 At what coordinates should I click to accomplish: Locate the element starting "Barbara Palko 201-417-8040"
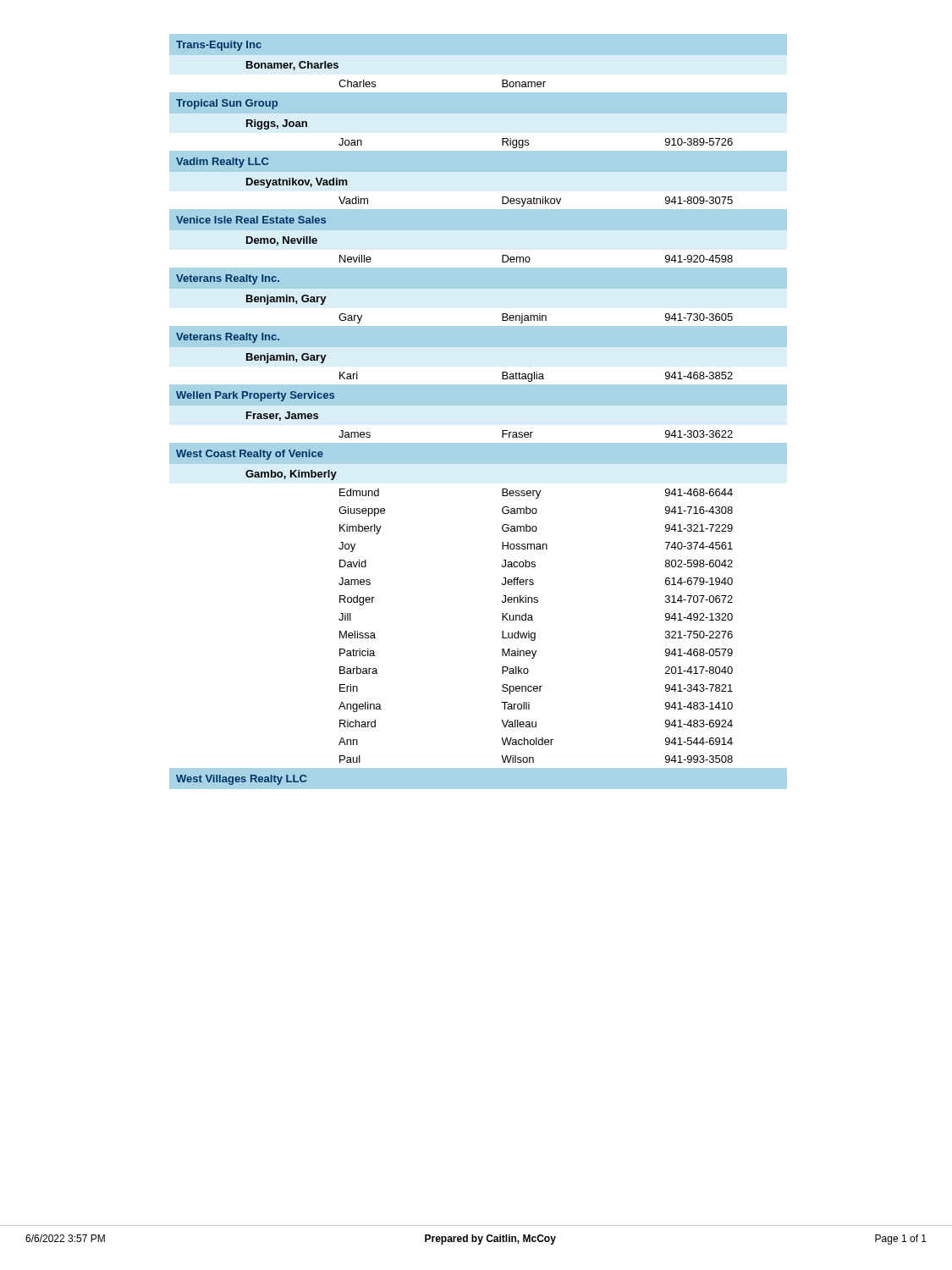358,670
